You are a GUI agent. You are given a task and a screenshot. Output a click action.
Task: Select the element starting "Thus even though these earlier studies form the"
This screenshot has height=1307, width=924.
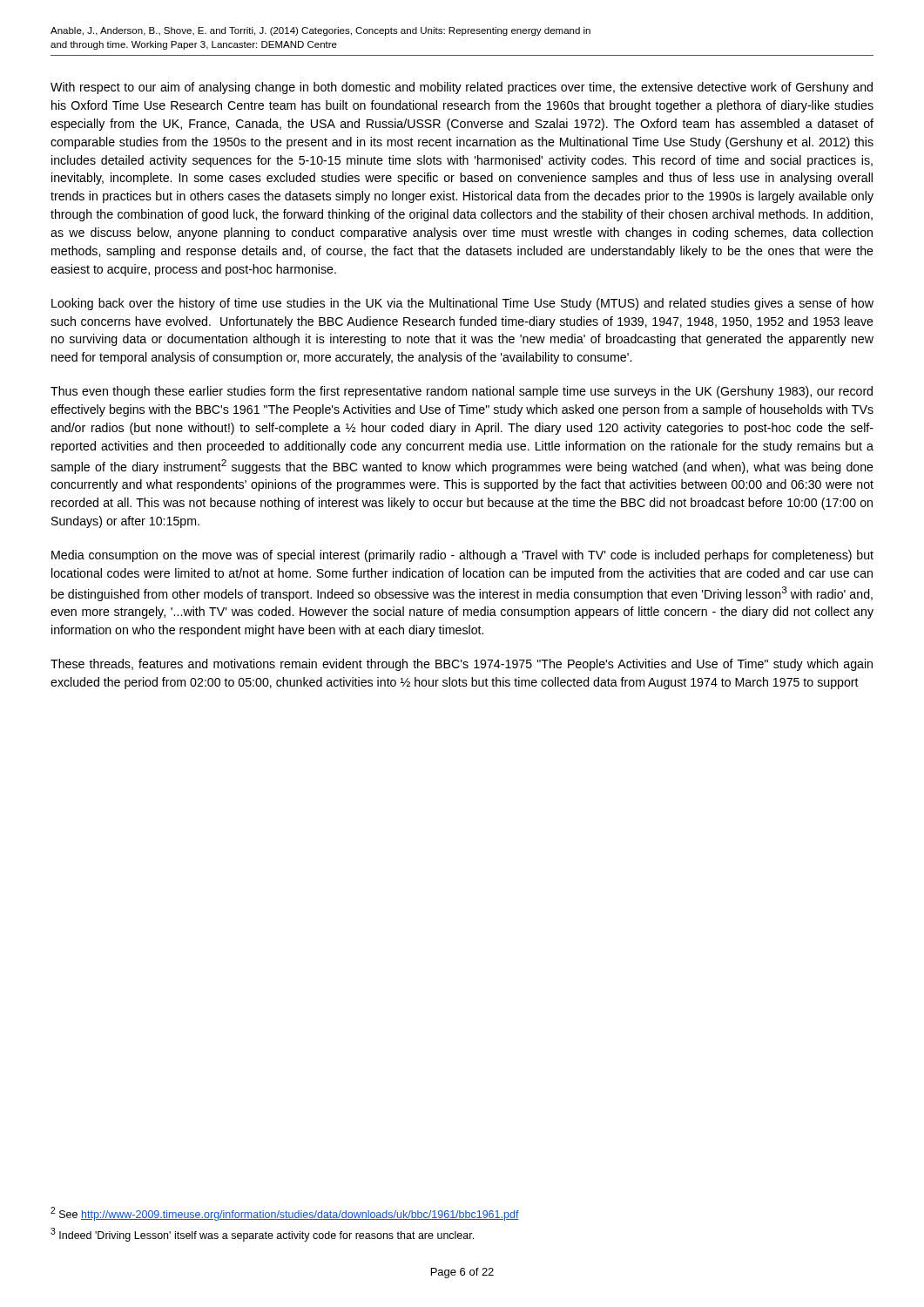click(462, 456)
